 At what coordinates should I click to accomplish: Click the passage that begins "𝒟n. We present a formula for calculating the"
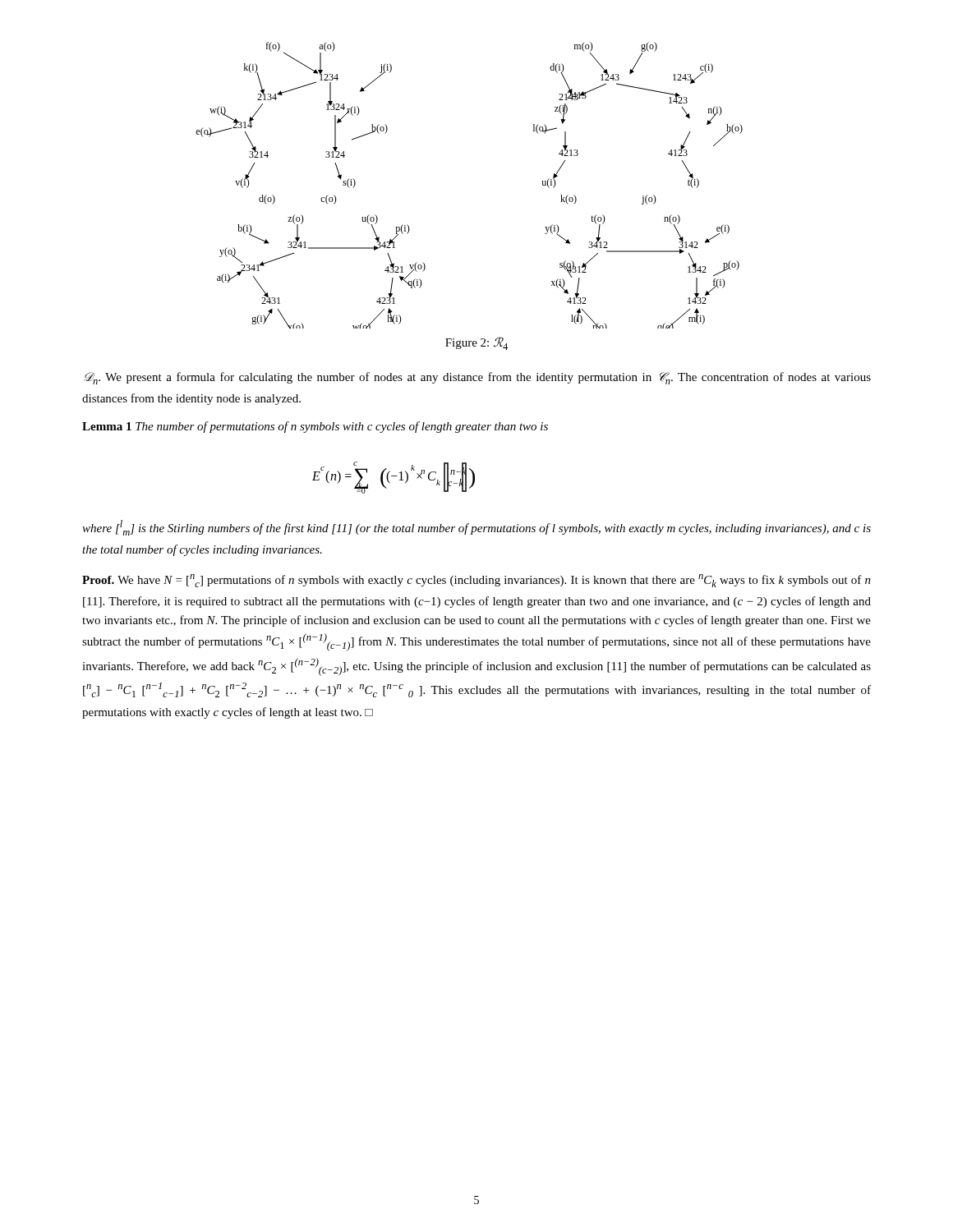(476, 388)
